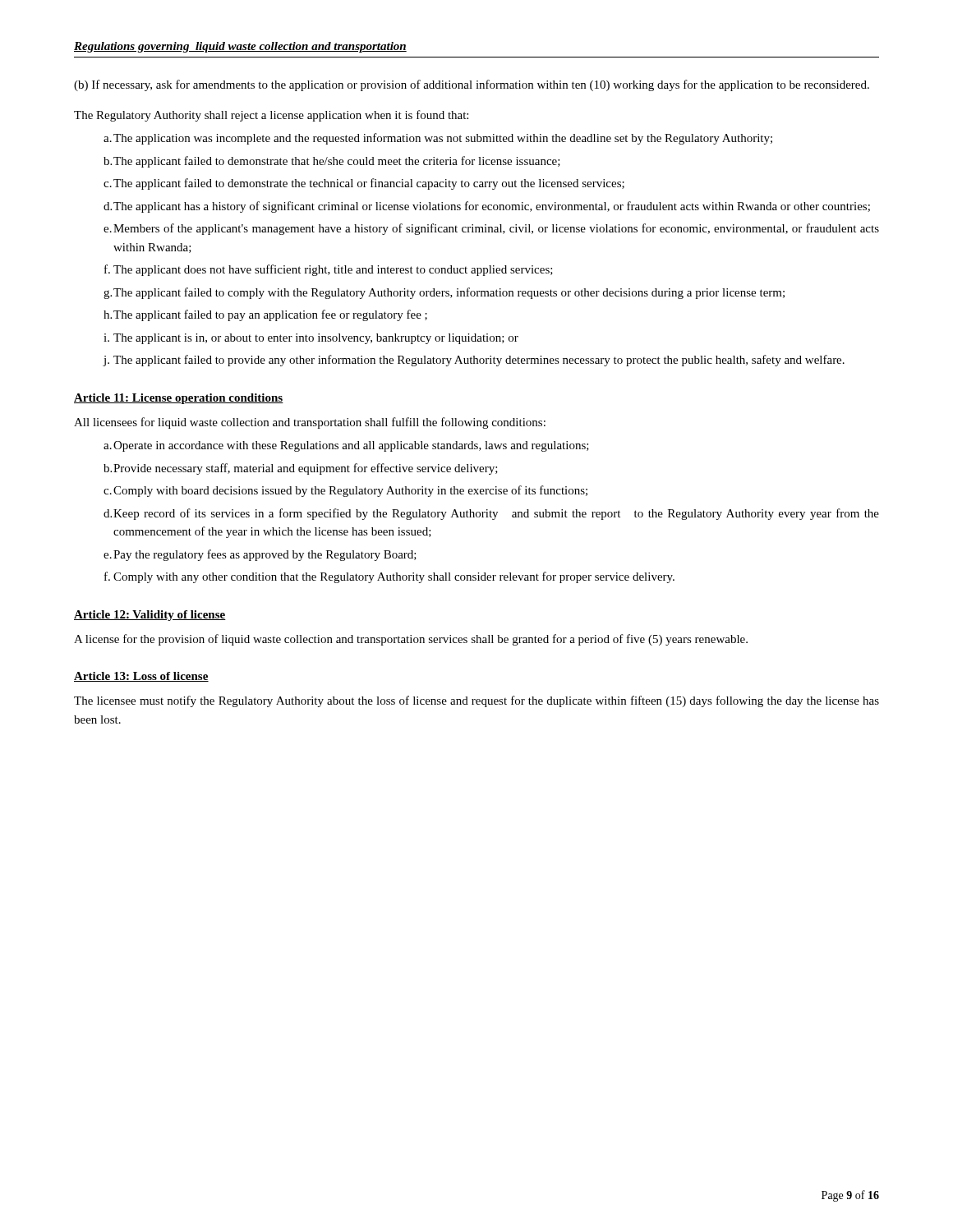Click the passage that begins "b. The applicant"
953x1232 pixels.
(476, 161)
